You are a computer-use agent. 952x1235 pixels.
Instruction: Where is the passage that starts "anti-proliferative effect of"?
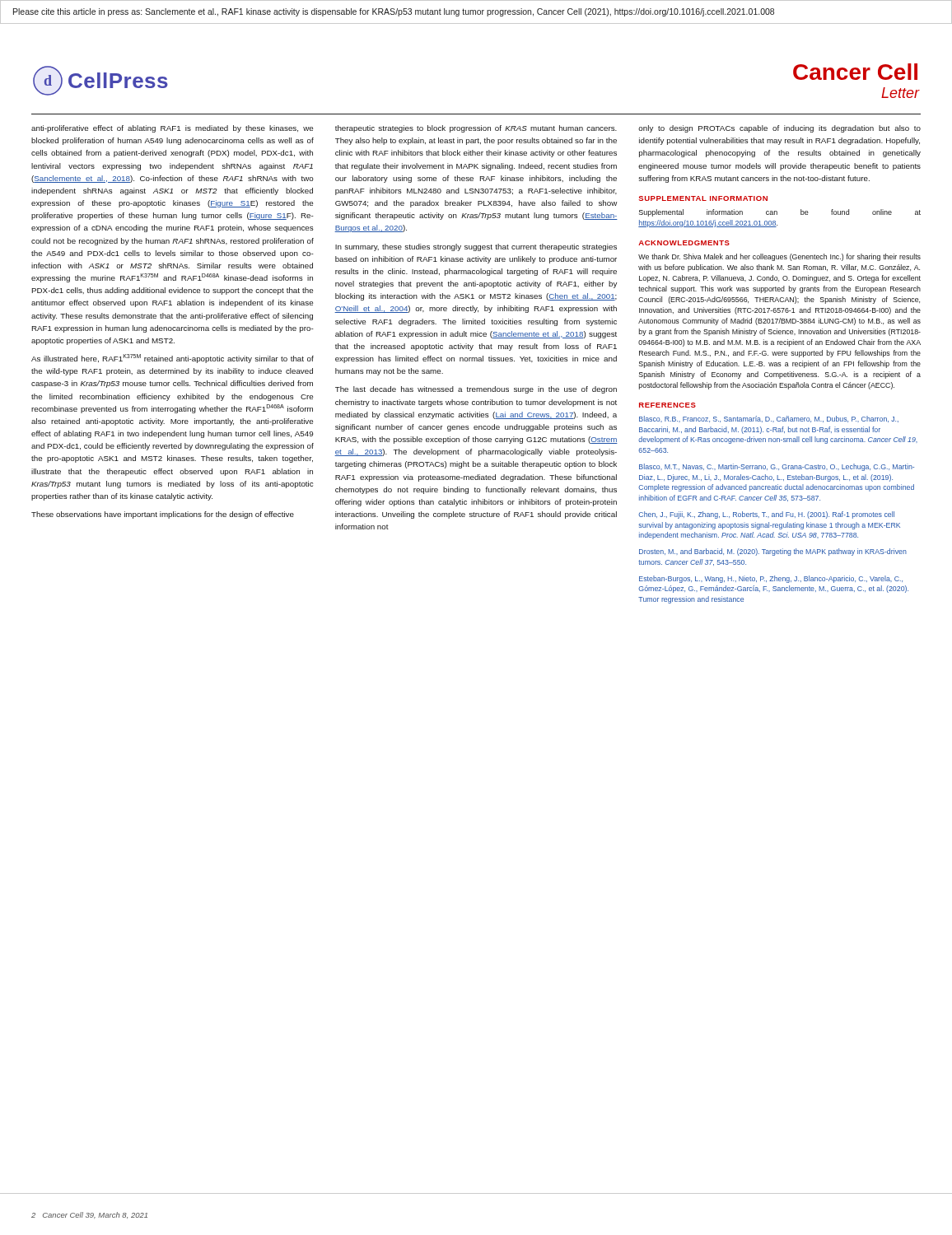pos(172,321)
